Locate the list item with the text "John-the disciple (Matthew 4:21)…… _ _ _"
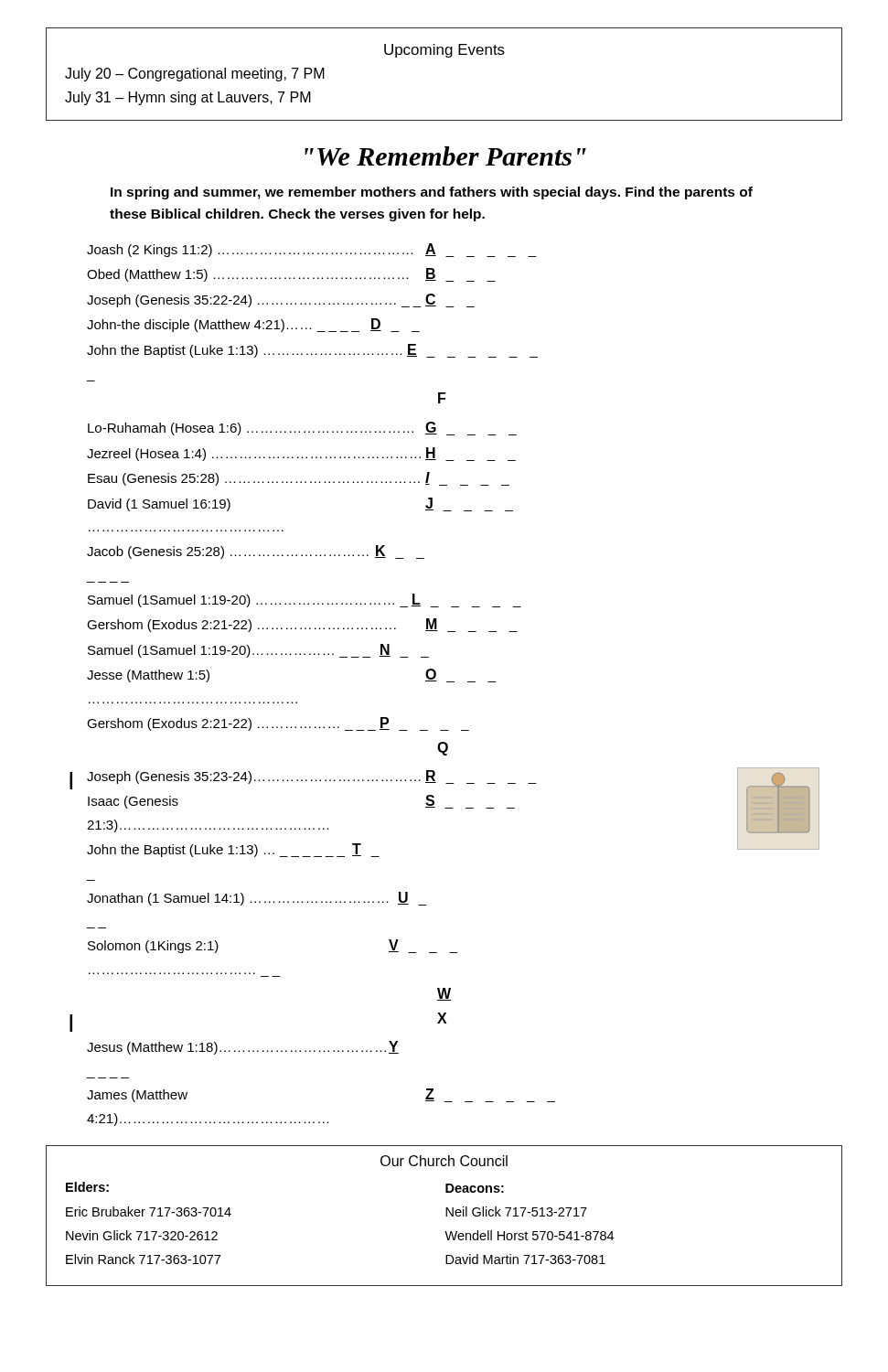Image resolution: width=888 pixels, height=1372 pixels. tap(255, 325)
